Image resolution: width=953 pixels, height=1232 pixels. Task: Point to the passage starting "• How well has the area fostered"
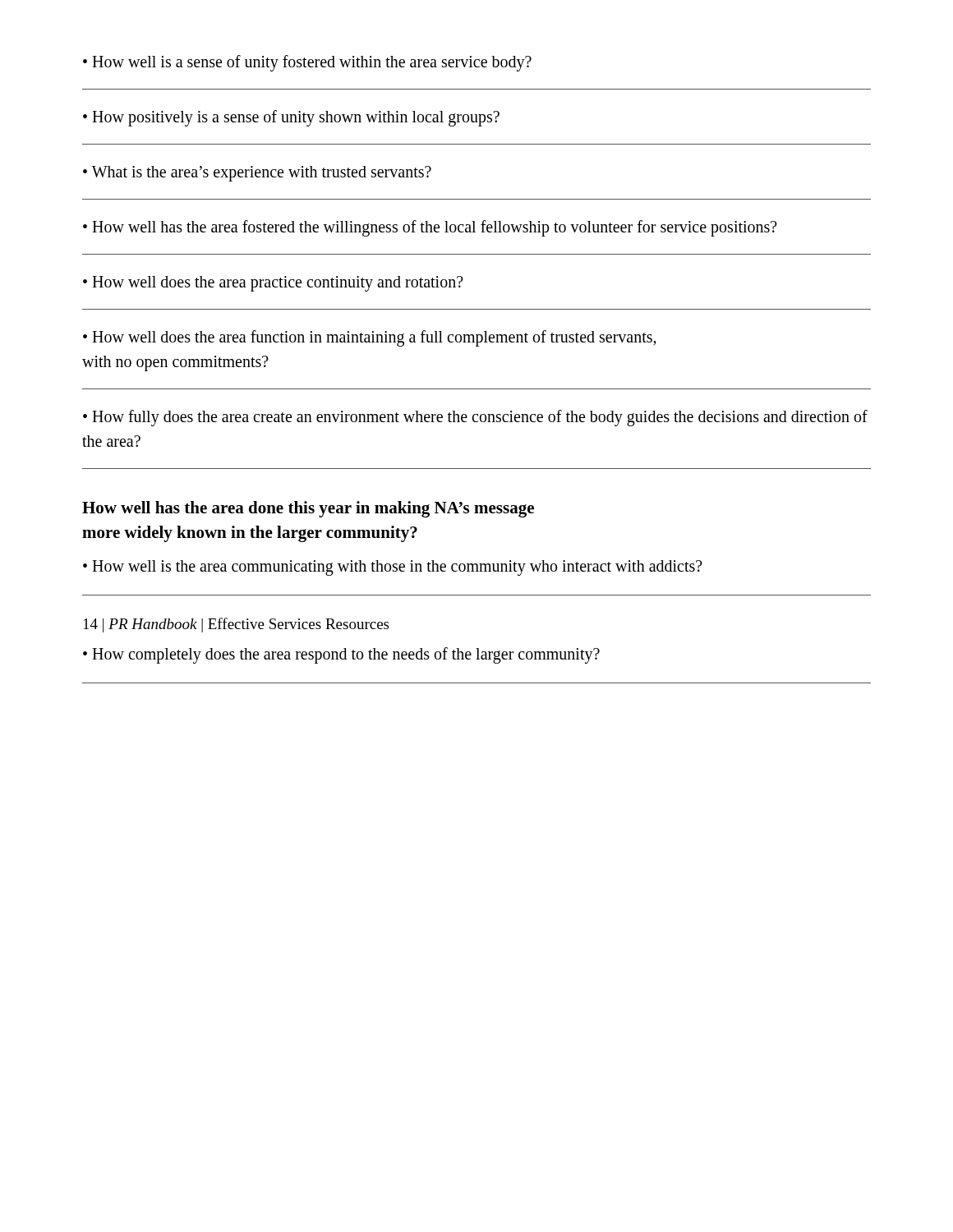tap(476, 227)
